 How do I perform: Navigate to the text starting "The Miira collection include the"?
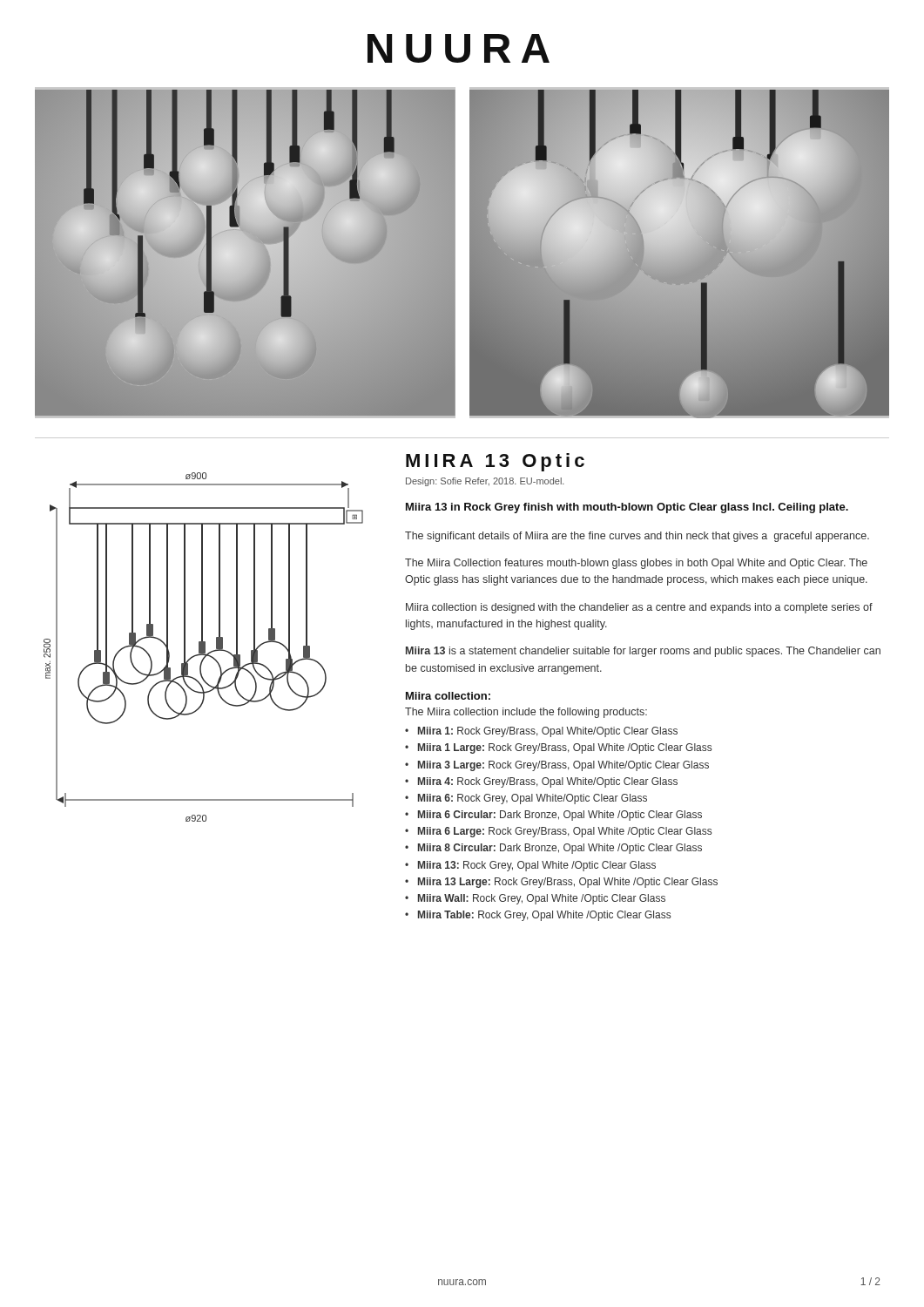tap(647, 712)
